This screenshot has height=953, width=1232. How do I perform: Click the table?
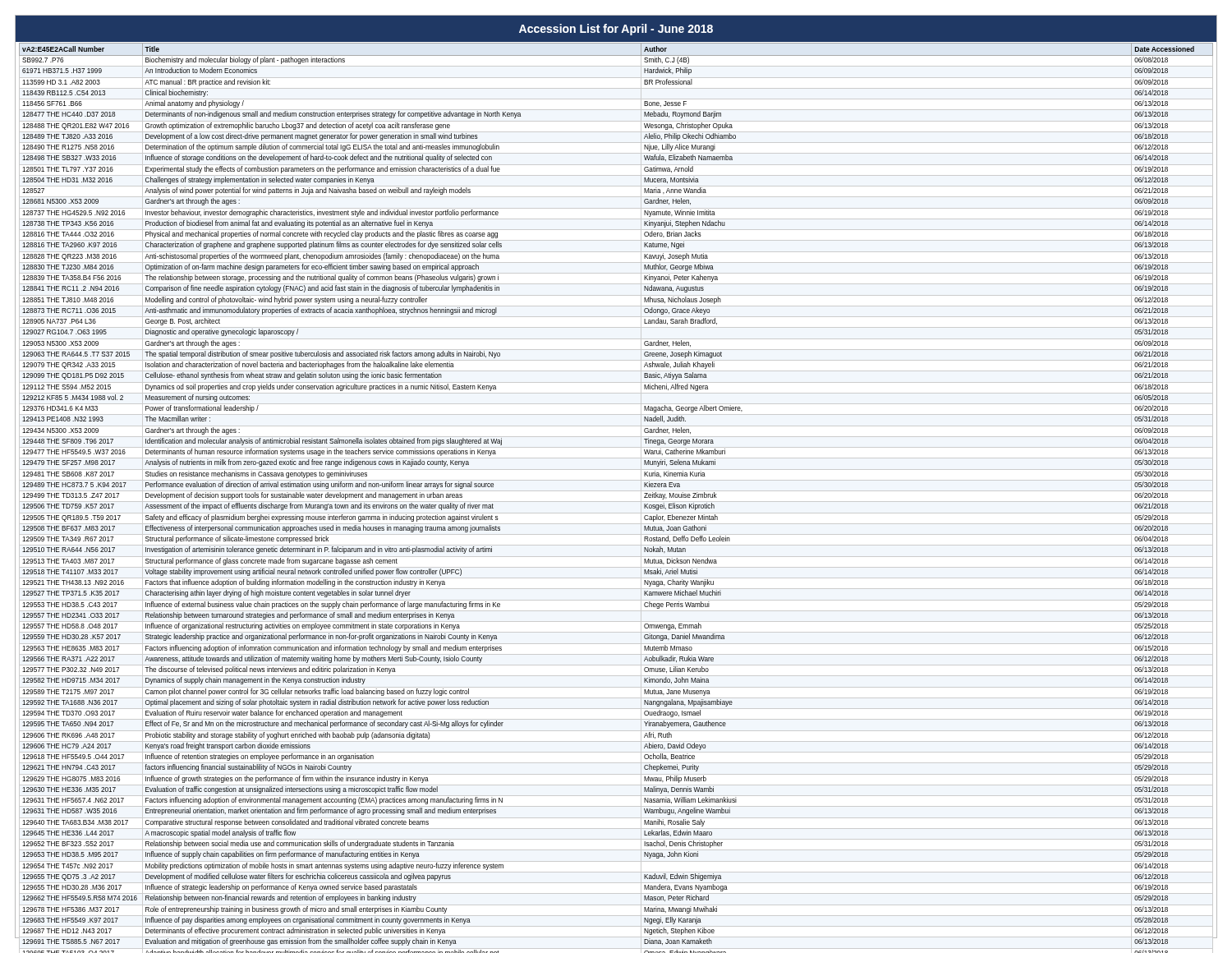click(x=616, y=497)
